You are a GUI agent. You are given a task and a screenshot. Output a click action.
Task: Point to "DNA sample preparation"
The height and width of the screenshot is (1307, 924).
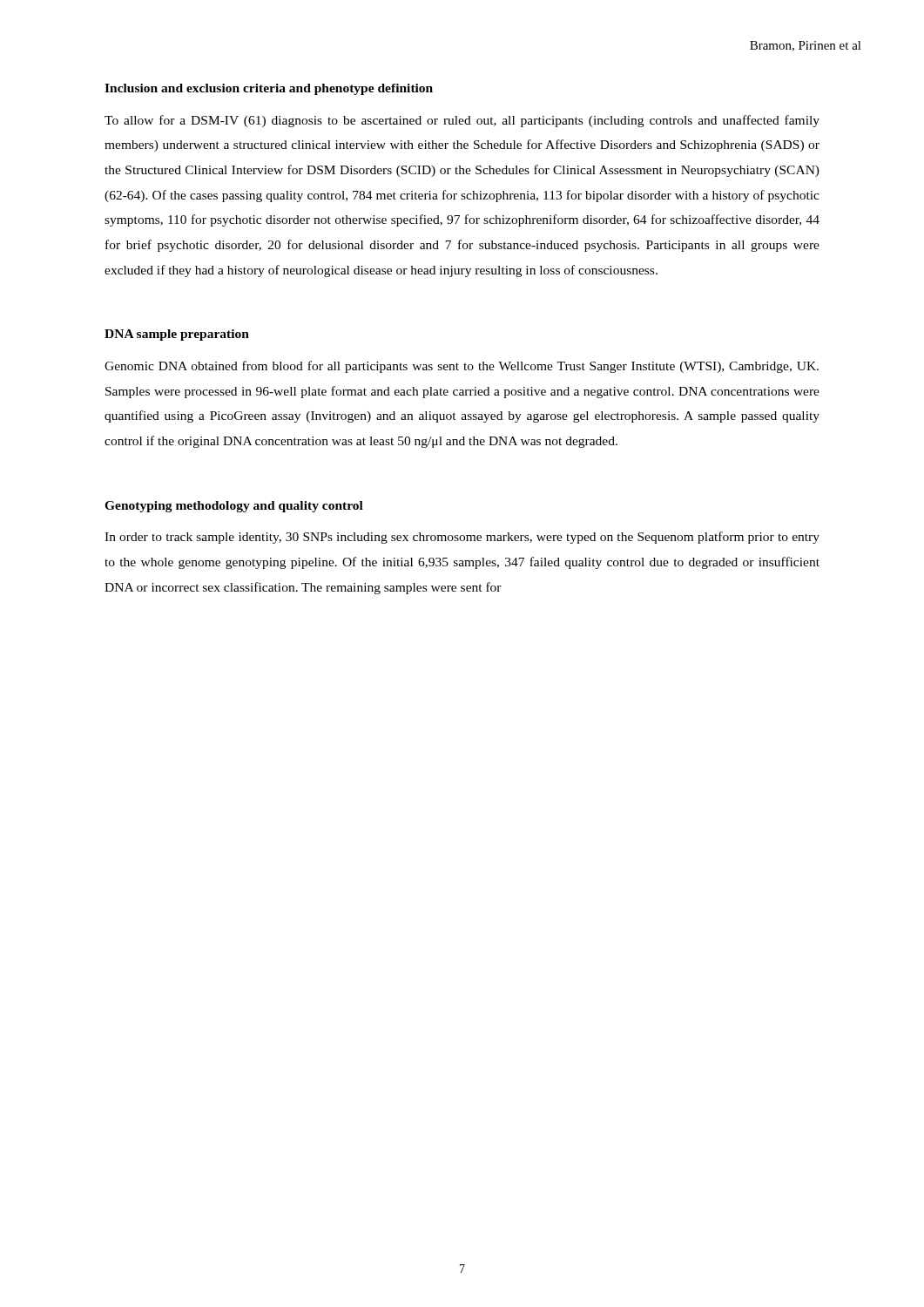177,334
